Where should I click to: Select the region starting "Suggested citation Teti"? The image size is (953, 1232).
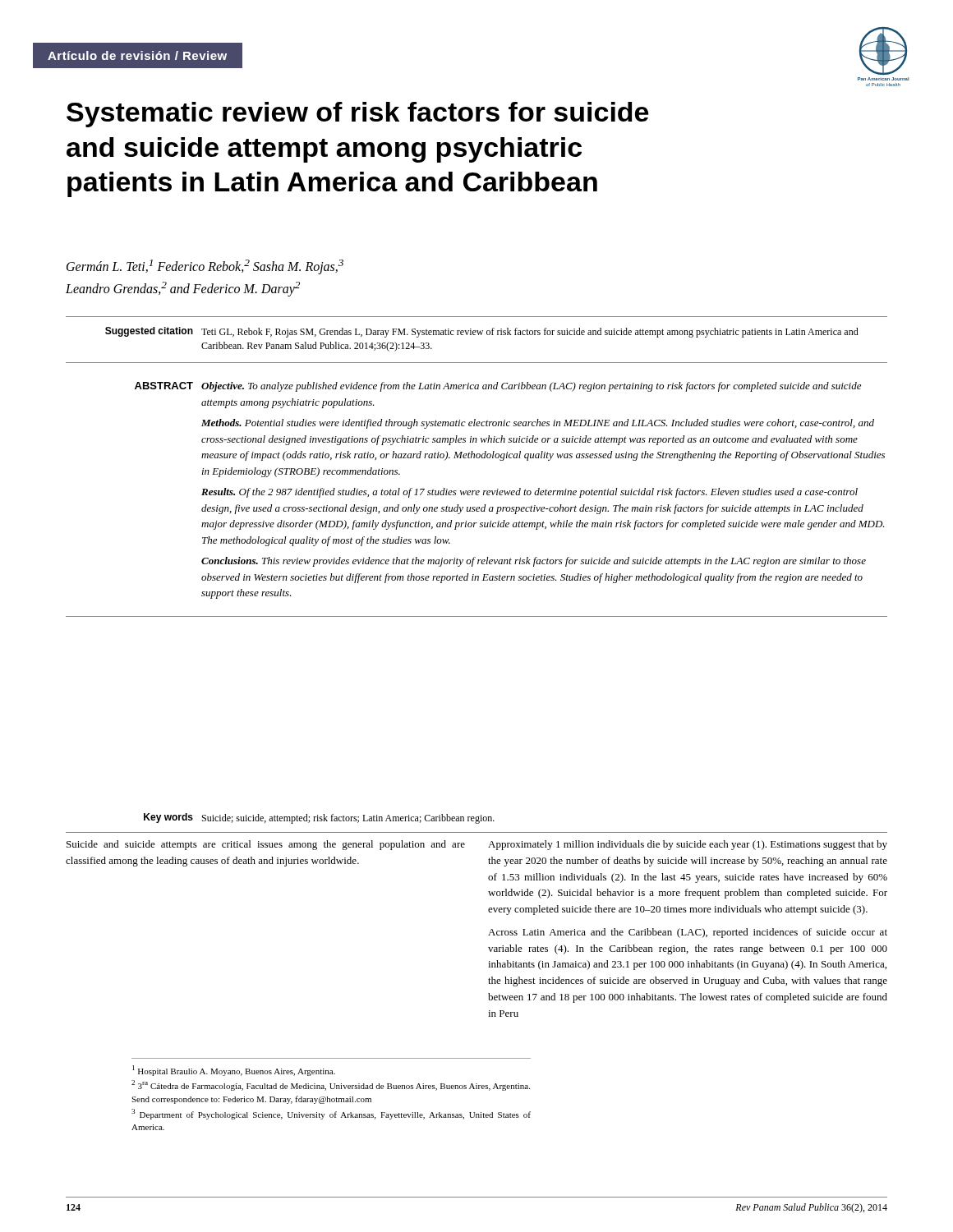click(x=476, y=340)
